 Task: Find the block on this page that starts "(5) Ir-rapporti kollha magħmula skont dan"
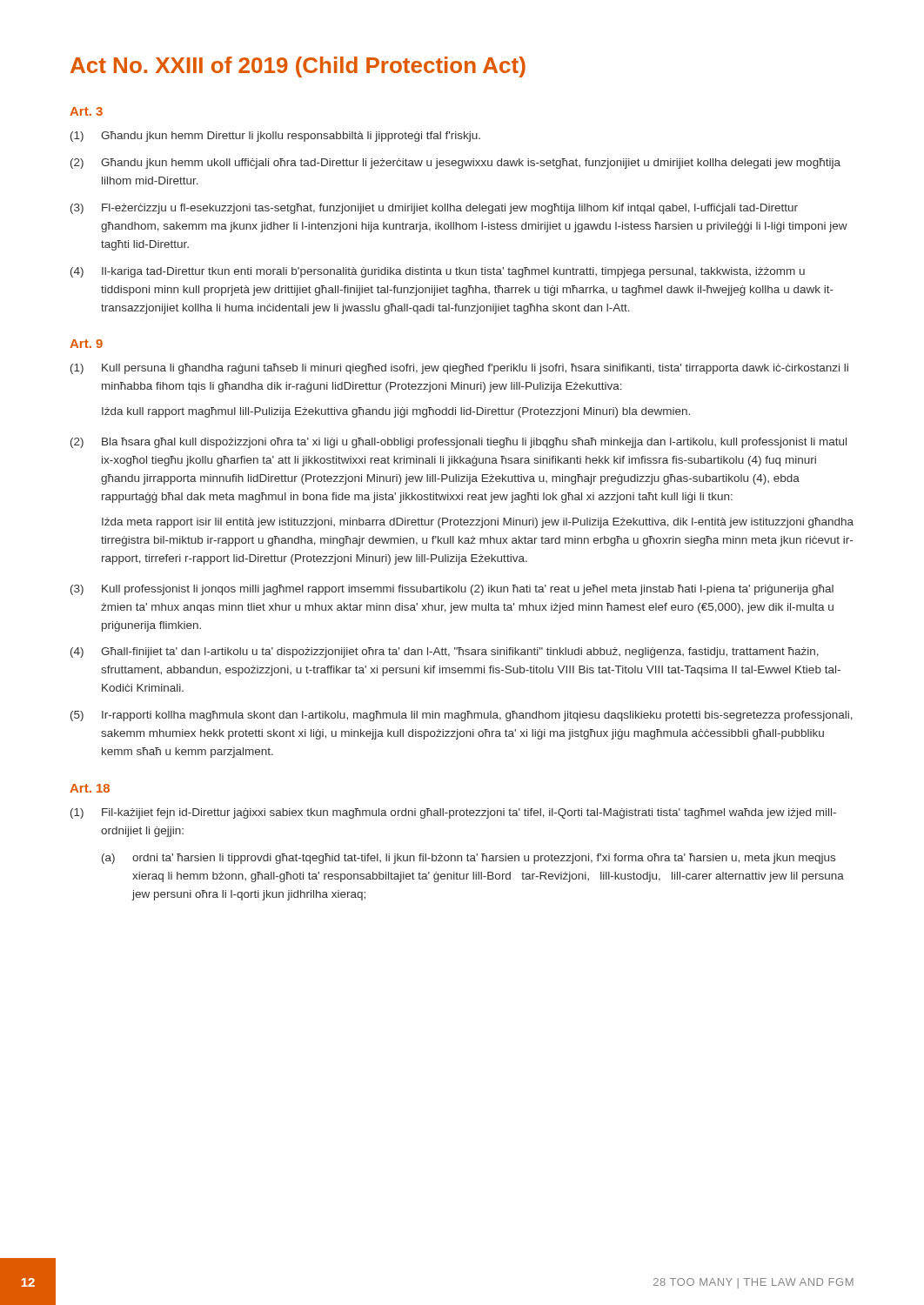click(x=462, y=734)
